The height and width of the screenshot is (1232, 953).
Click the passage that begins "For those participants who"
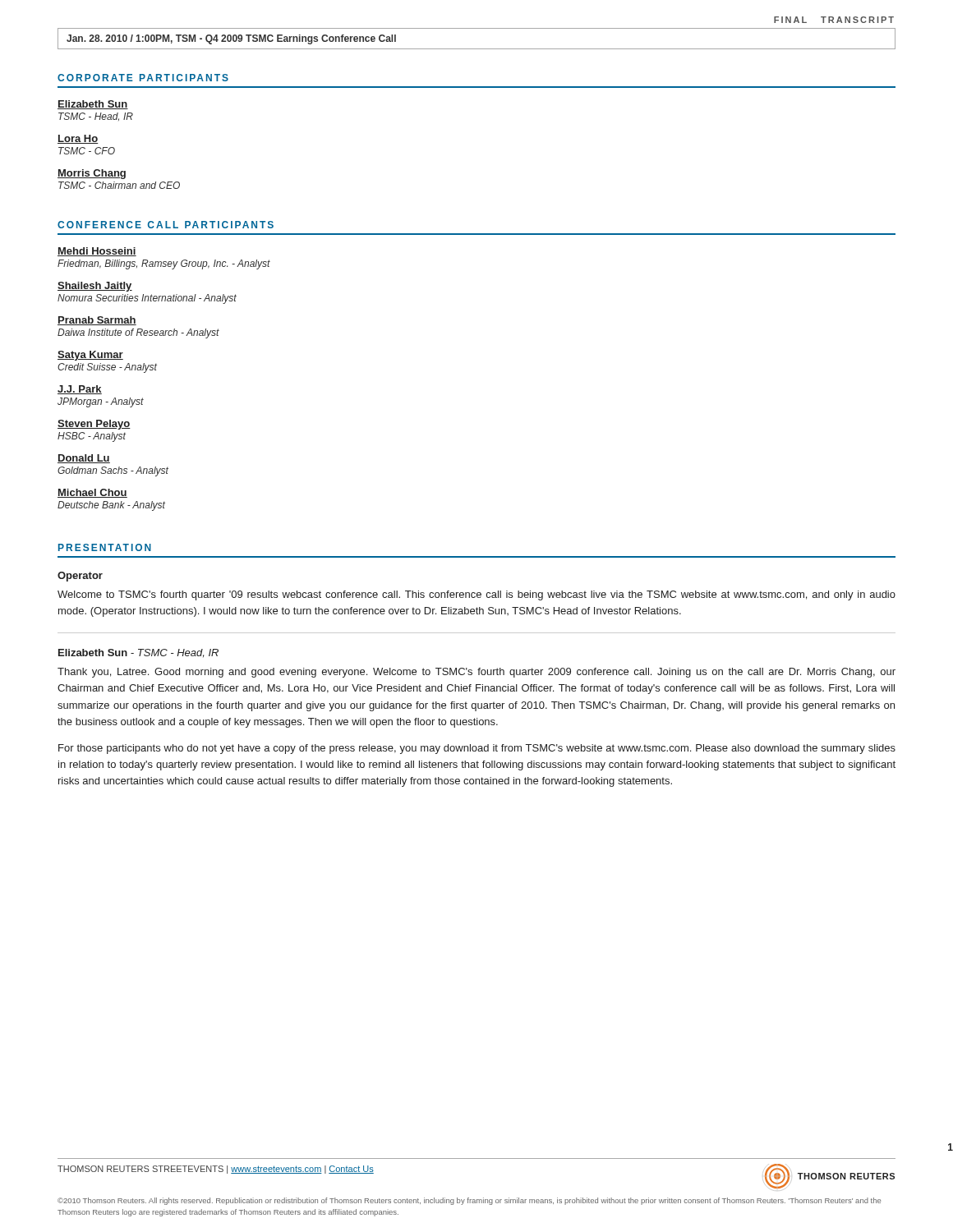coord(476,764)
